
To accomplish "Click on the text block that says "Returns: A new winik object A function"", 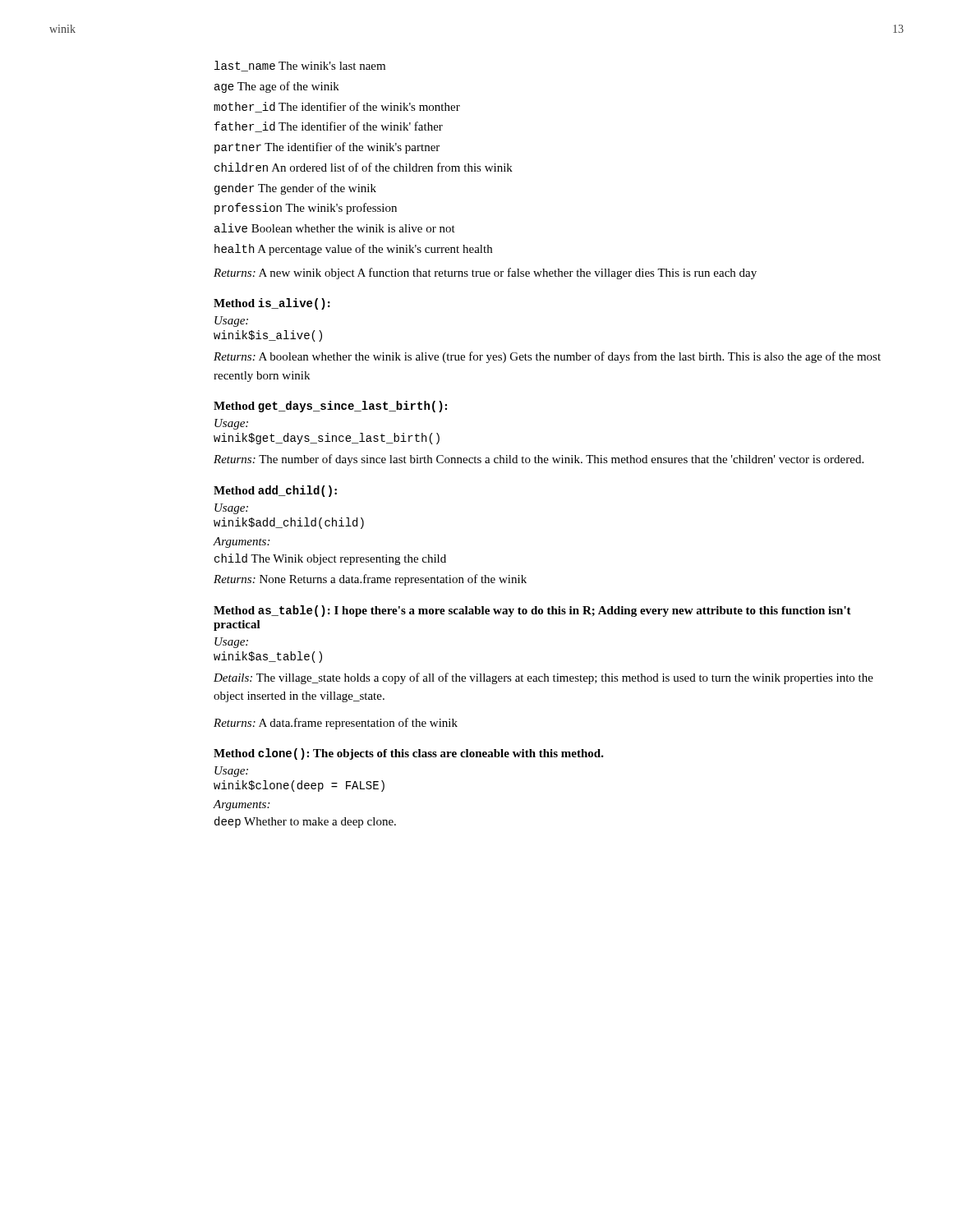I will pos(485,272).
